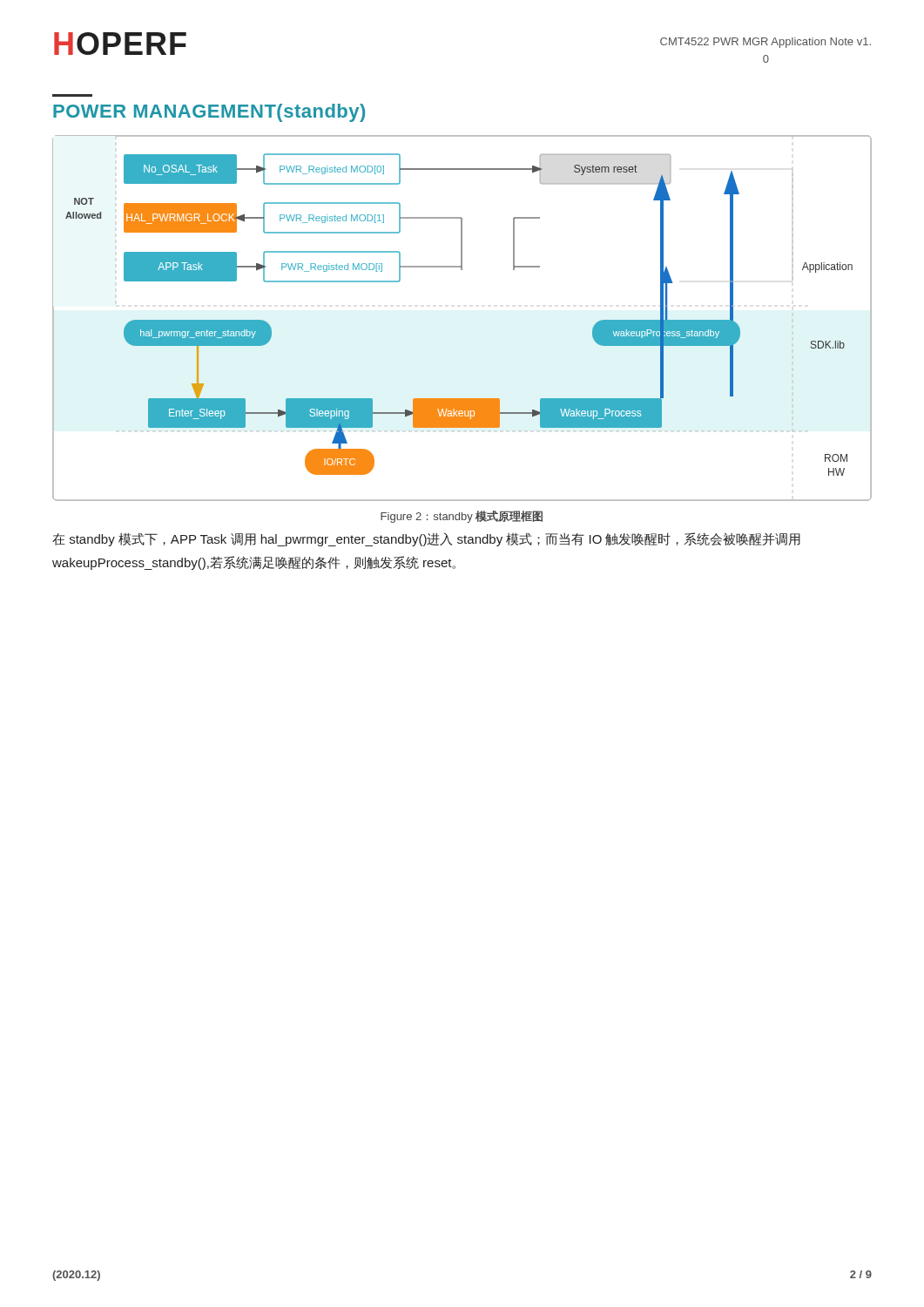Image resolution: width=924 pixels, height=1307 pixels.
Task: Click on the passage starting "POWER MANAGEMENT(standby)"
Action: pyautogui.click(x=209, y=108)
